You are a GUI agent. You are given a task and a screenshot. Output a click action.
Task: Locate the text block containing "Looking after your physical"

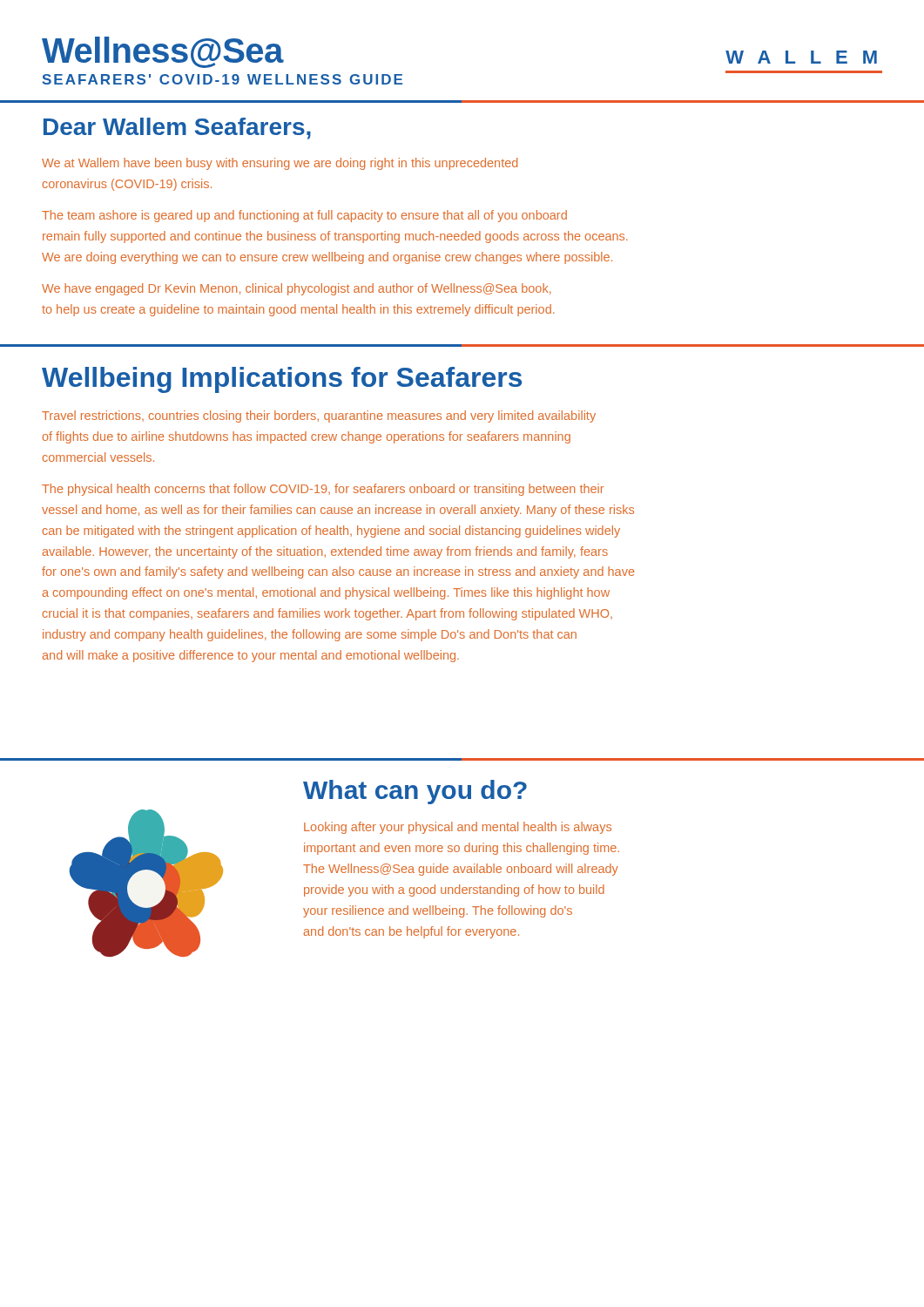click(x=462, y=879)
